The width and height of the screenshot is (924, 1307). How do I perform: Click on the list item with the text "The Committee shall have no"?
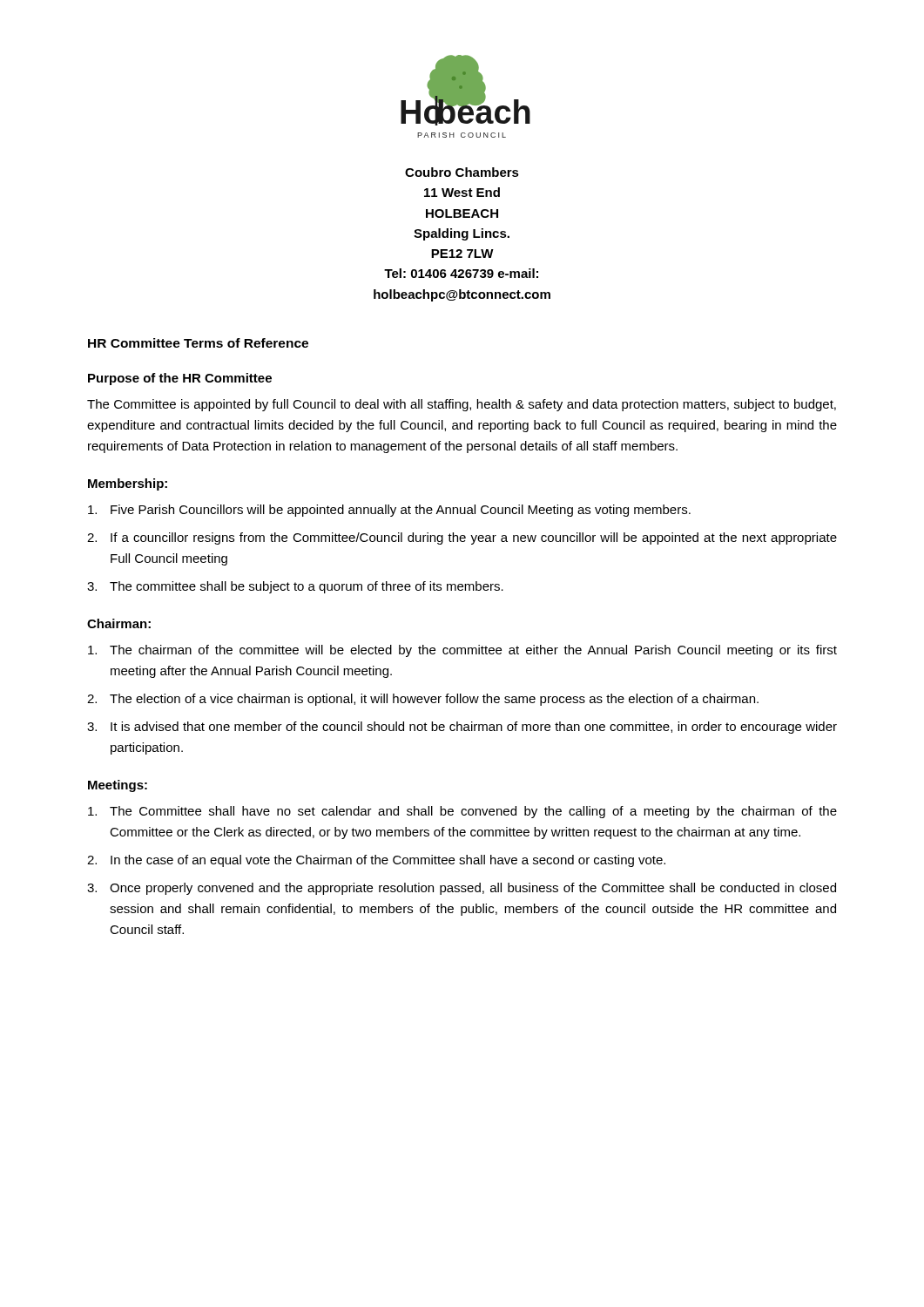[x=462, y=821]
